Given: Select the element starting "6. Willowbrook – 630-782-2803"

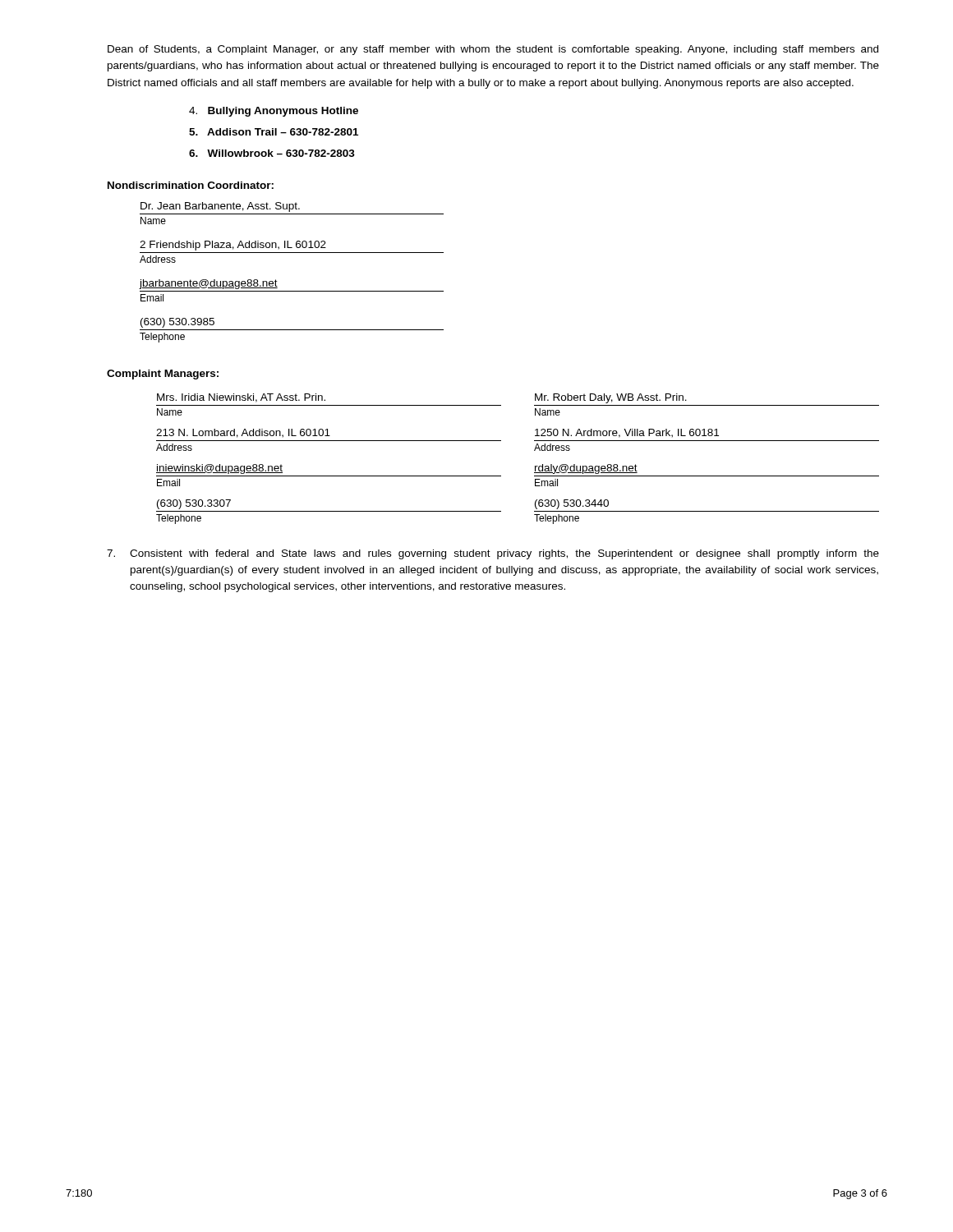Looking at the screenshot, I should tap(272, 153).
